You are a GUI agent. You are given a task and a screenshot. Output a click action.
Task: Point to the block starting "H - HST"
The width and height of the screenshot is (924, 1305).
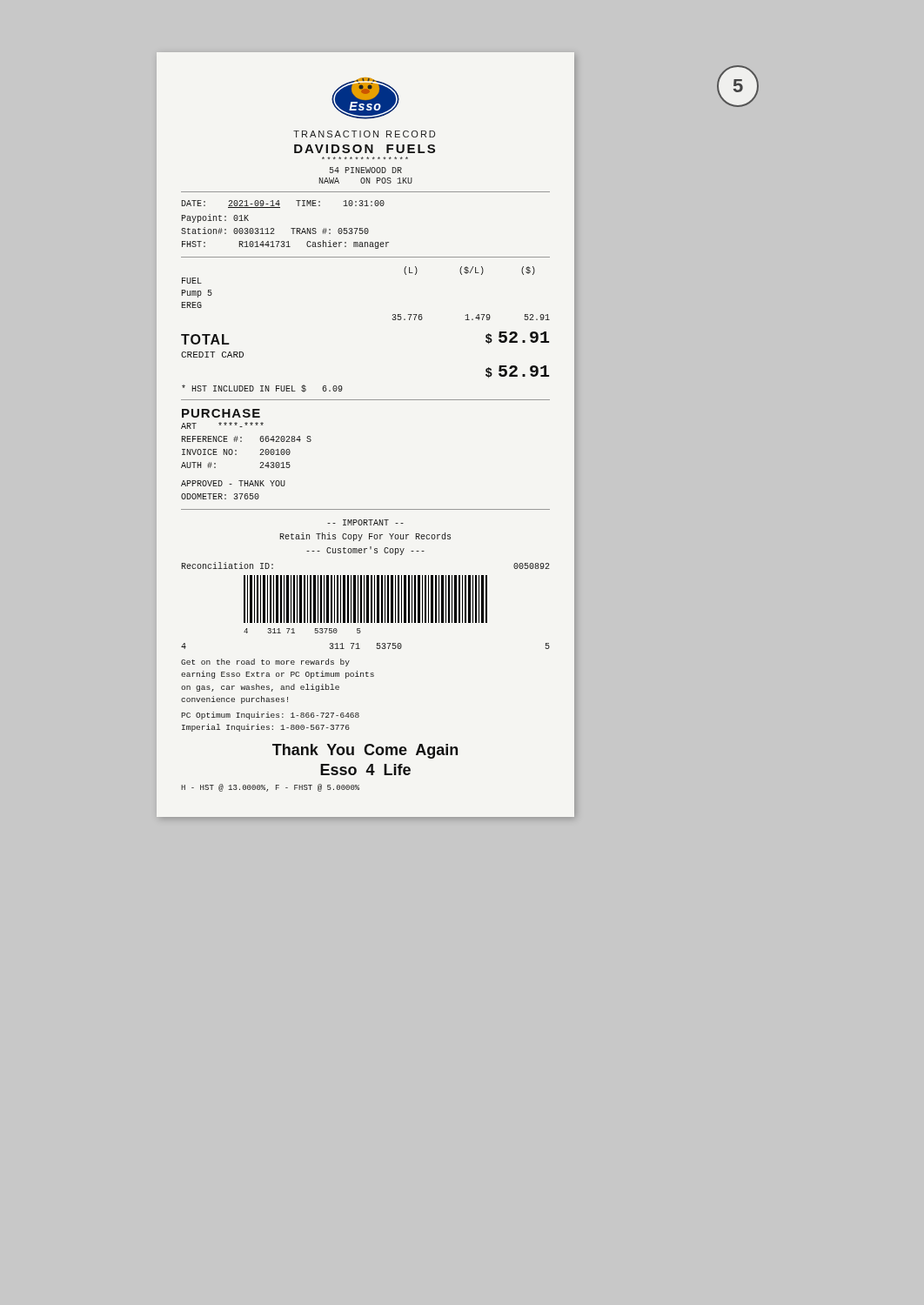click(270, 788)
